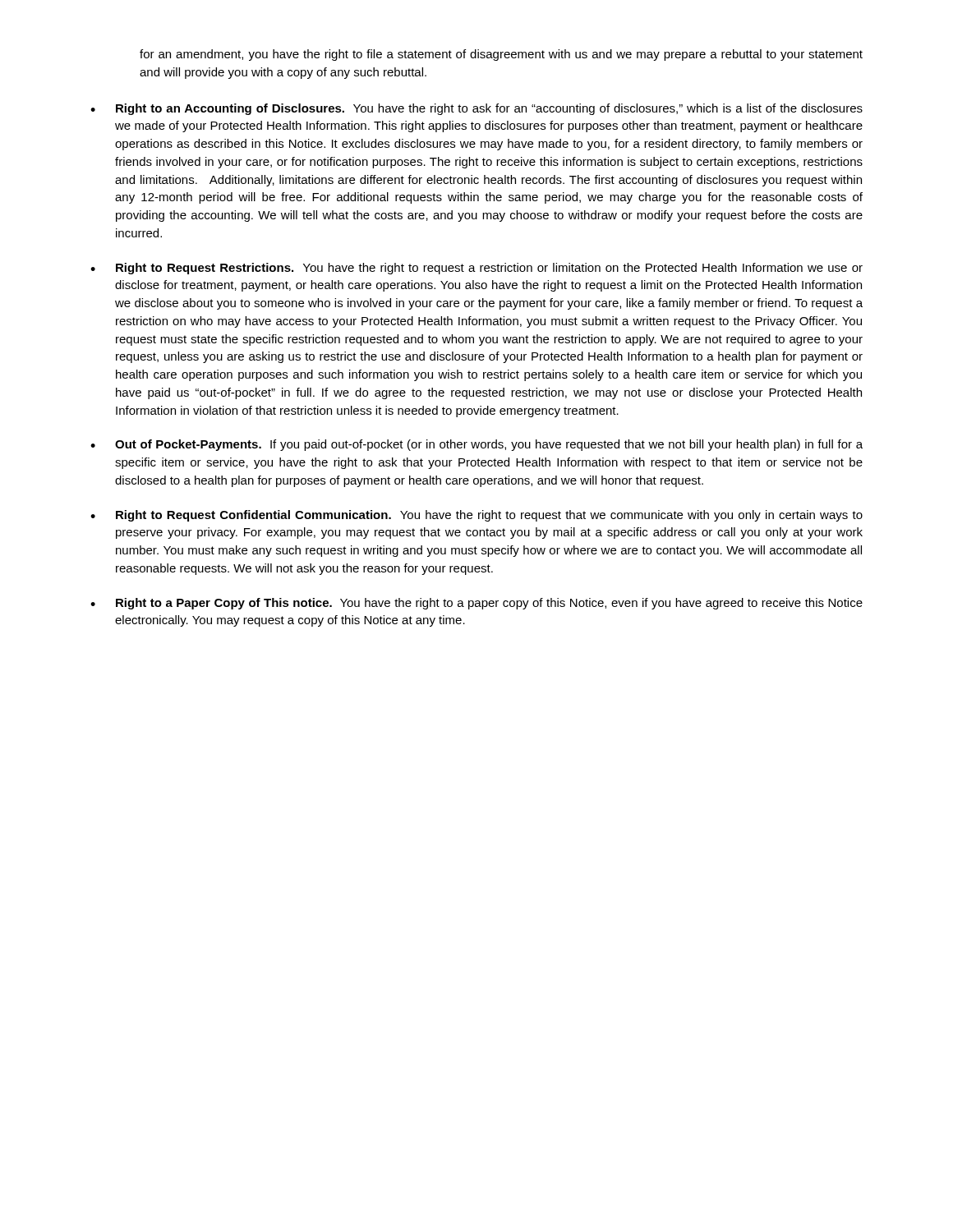
Task: Navigate to the passage starting "• Right to Request Confidential Communication. You have"
Action: pos(476,541)
